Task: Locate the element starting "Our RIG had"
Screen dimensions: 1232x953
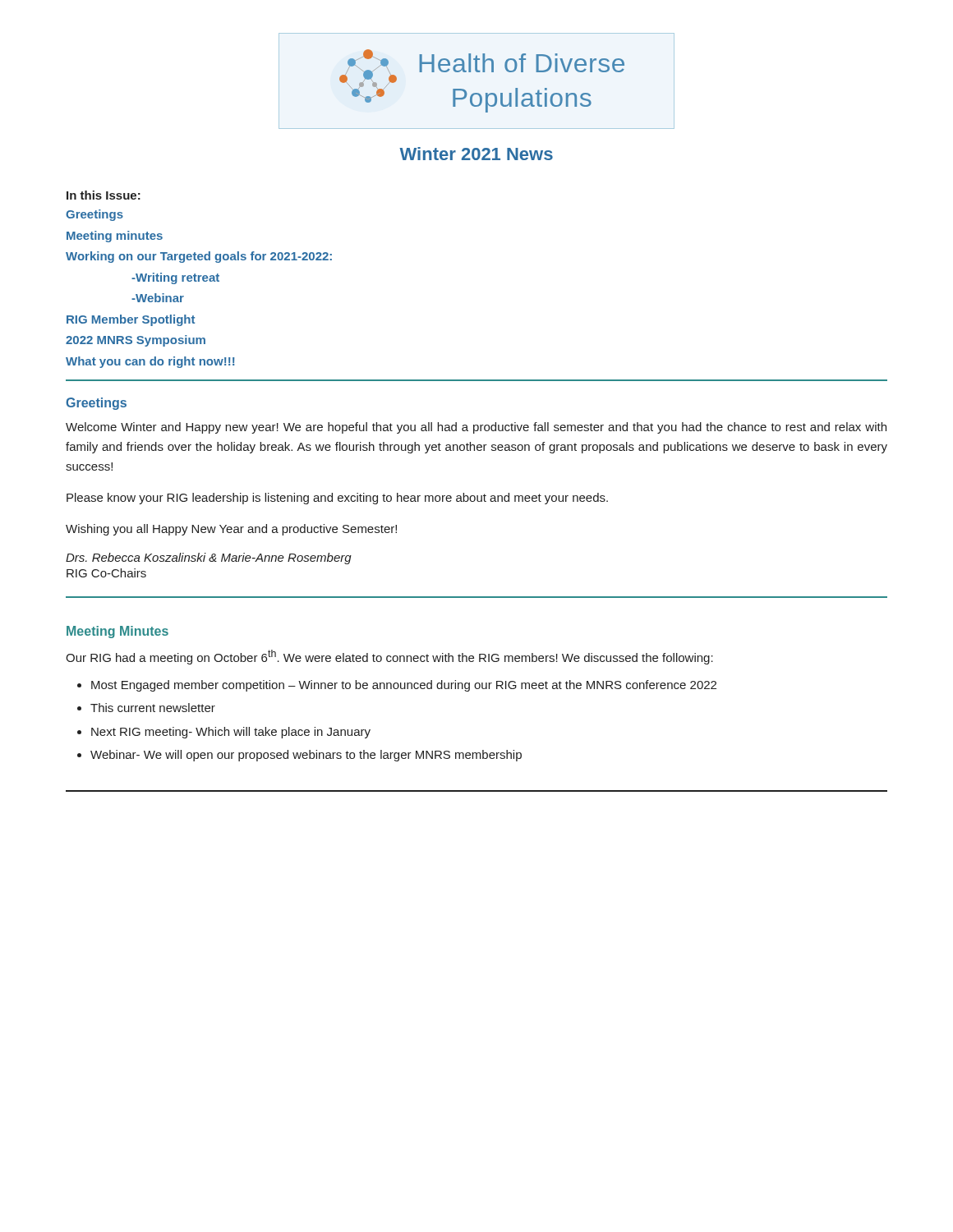Action: click(390, 656)
